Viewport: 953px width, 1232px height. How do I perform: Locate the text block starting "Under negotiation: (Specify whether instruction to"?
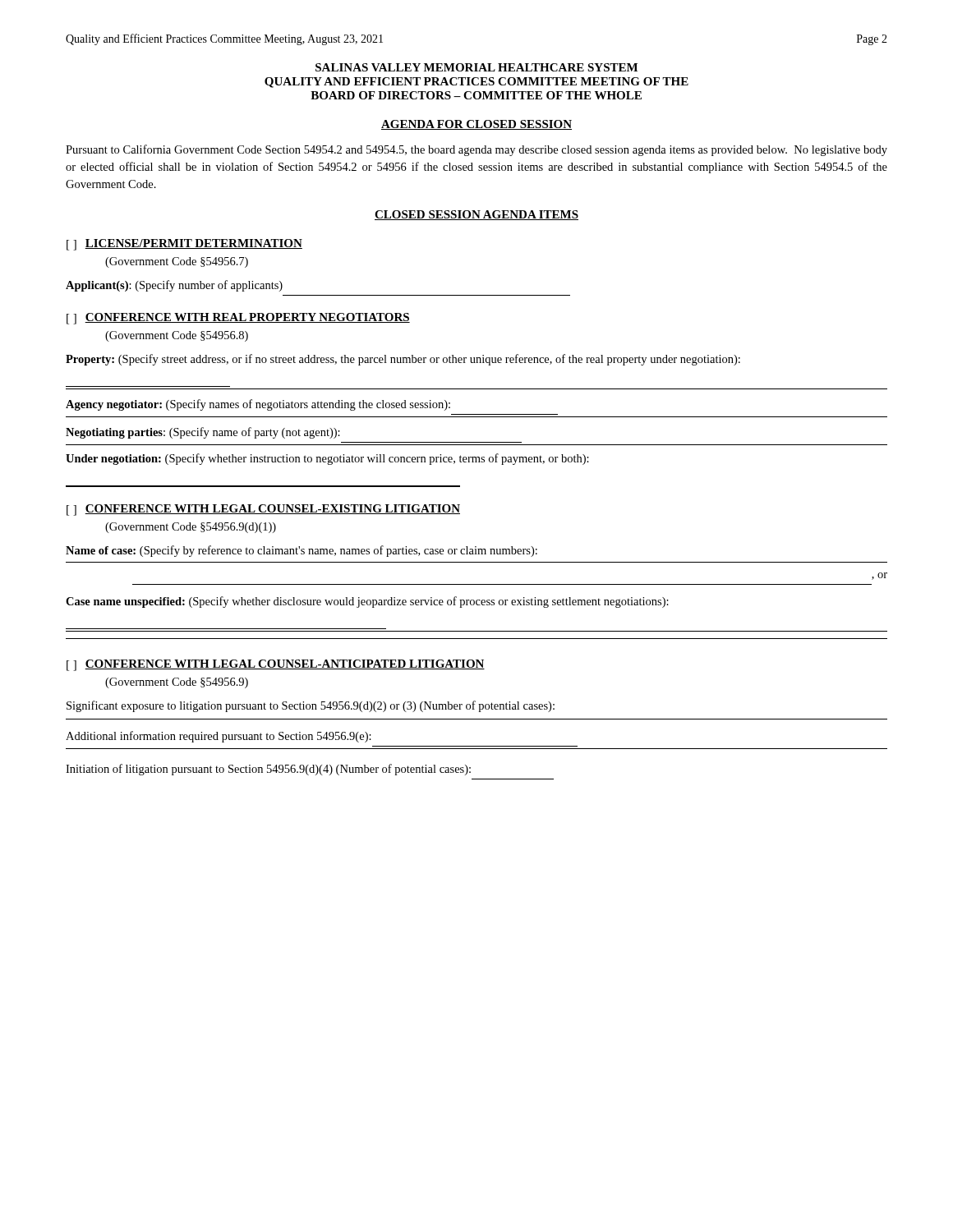click(328, 469)
